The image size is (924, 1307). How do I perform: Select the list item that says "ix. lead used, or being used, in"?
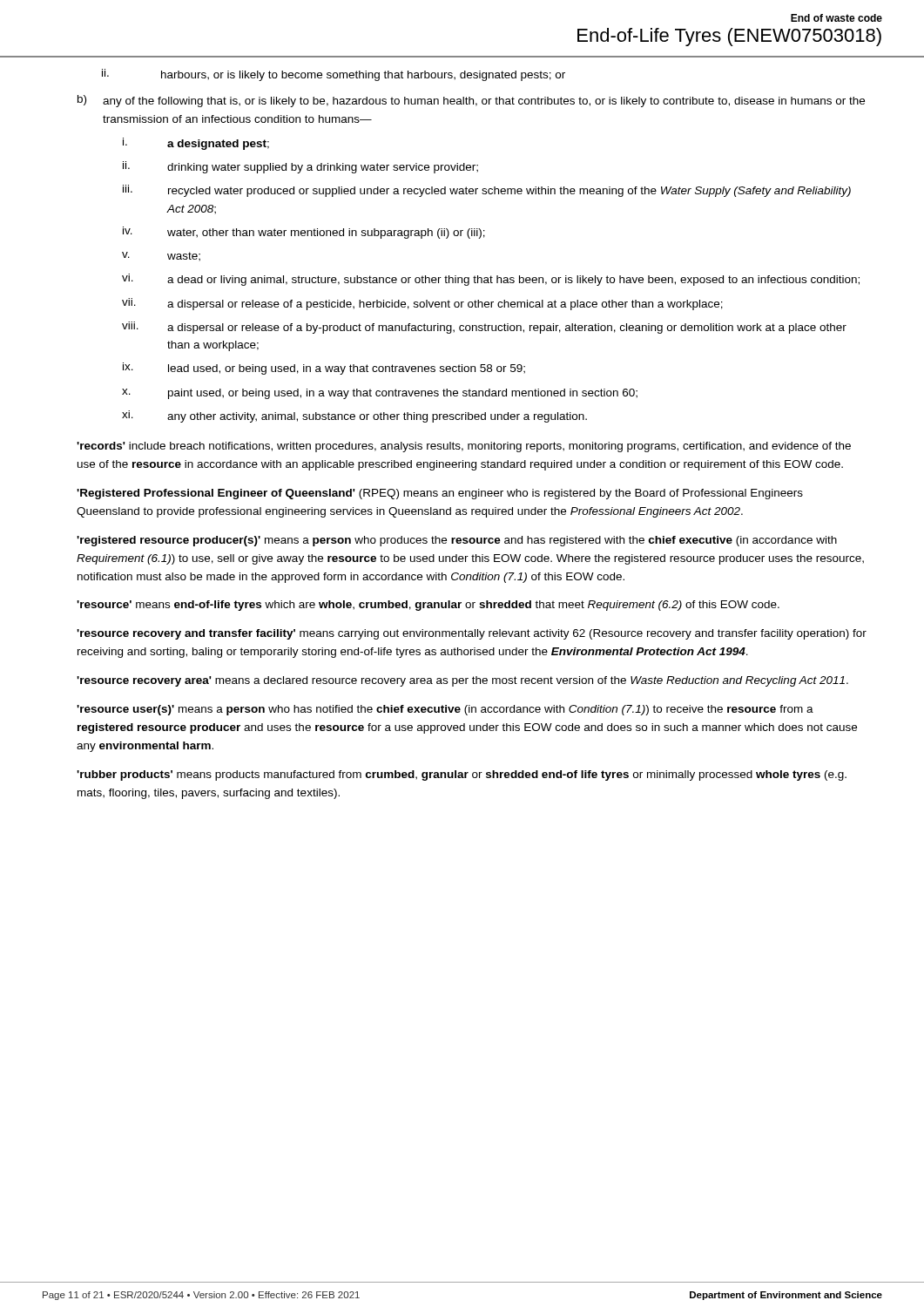click(495, 369)
